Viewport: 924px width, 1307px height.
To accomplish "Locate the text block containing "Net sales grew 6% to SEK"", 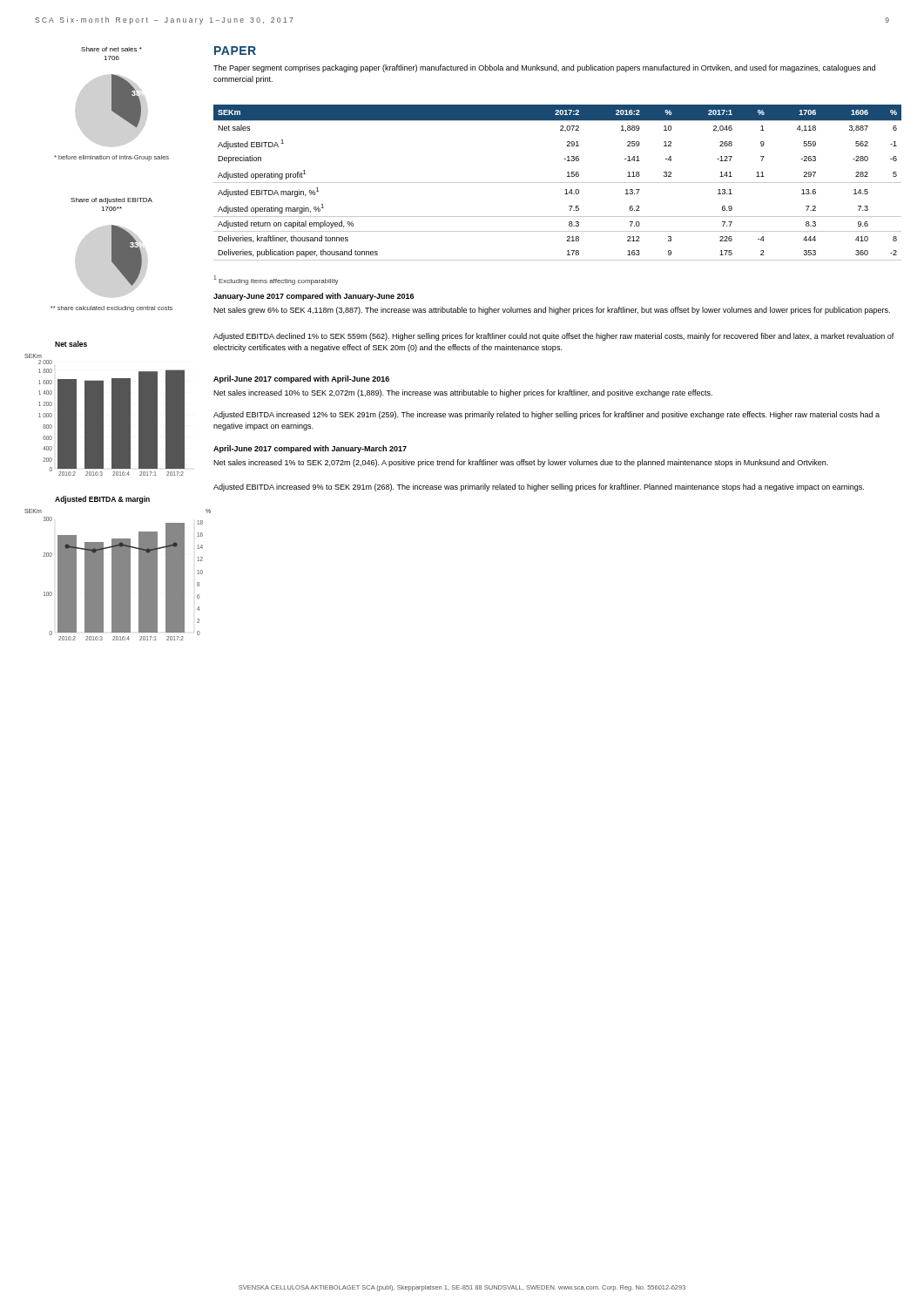I will click(x=552, y=310).
